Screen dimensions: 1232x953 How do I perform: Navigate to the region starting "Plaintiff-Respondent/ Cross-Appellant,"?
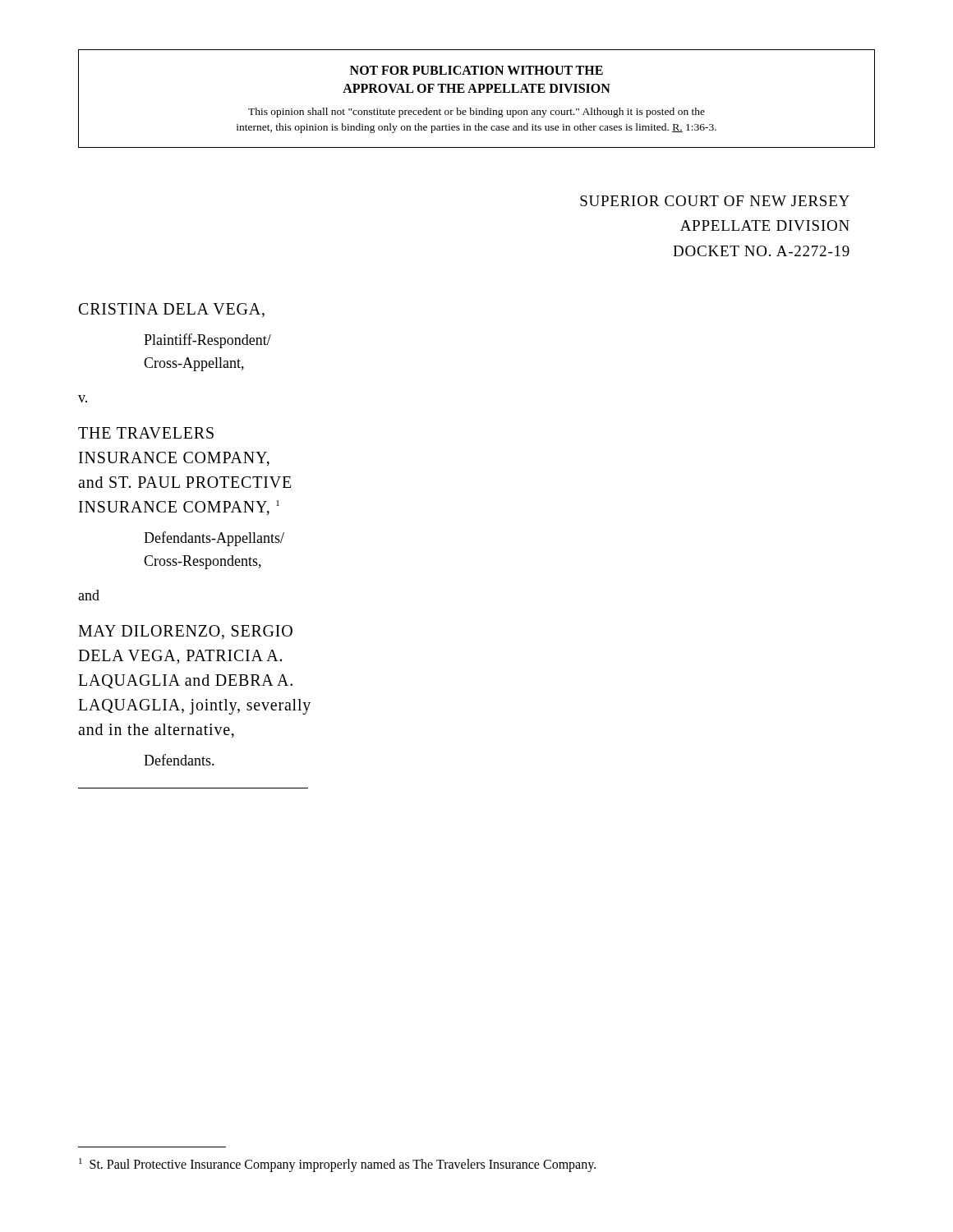(x=207, y=341)
